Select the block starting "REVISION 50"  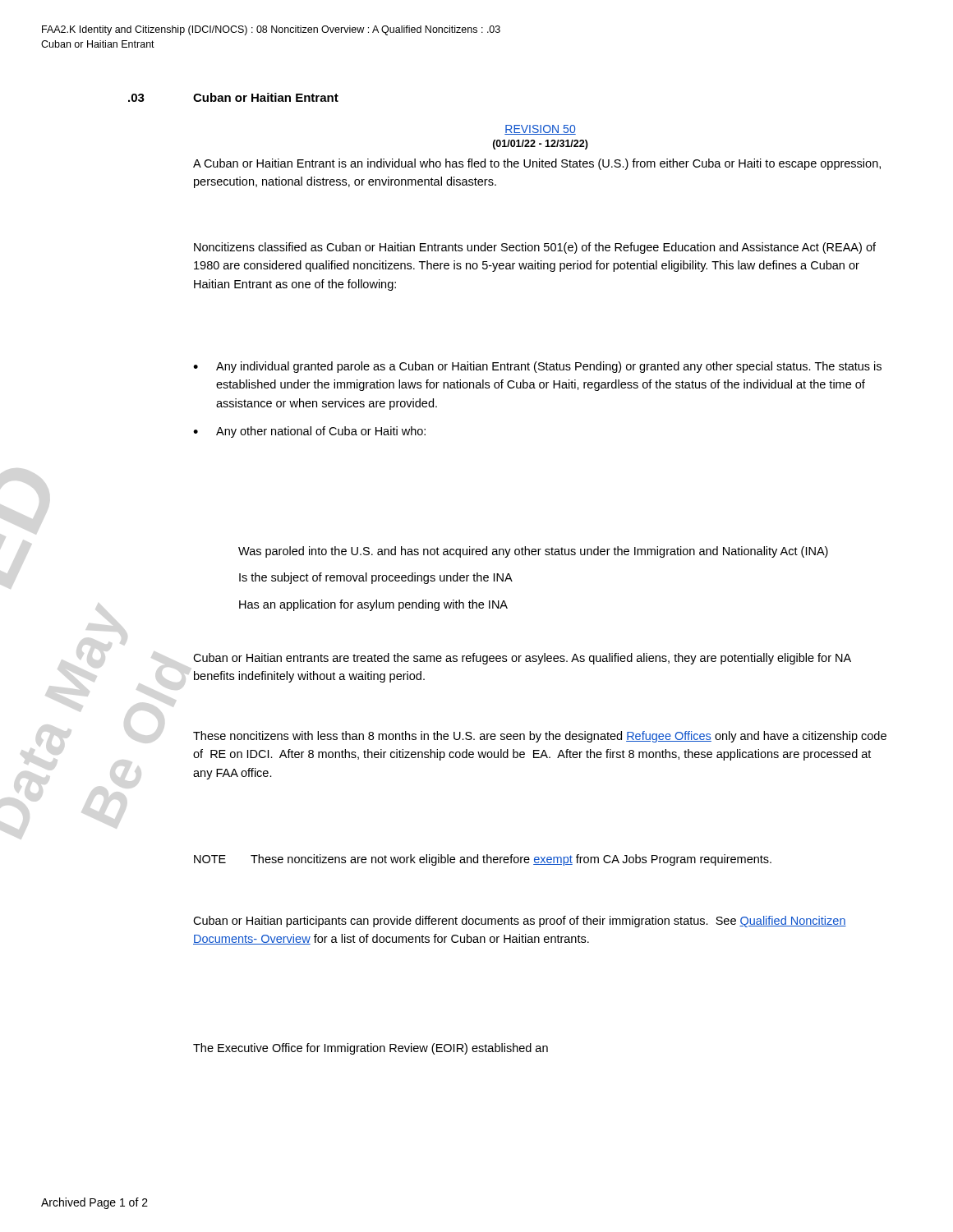[x=540, y=129]
